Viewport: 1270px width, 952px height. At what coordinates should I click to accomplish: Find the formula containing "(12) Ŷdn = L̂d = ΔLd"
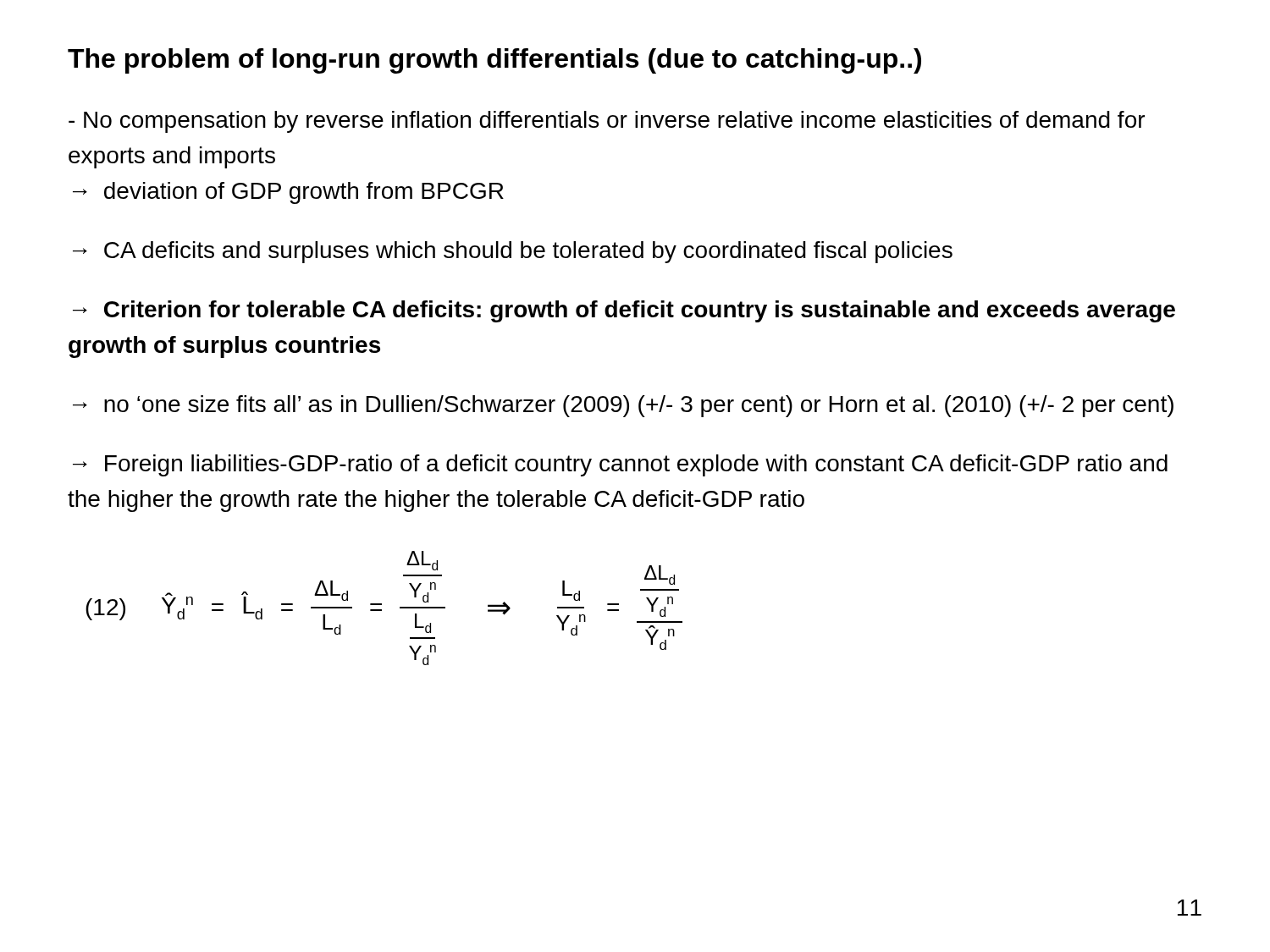[x=384, y=608]
